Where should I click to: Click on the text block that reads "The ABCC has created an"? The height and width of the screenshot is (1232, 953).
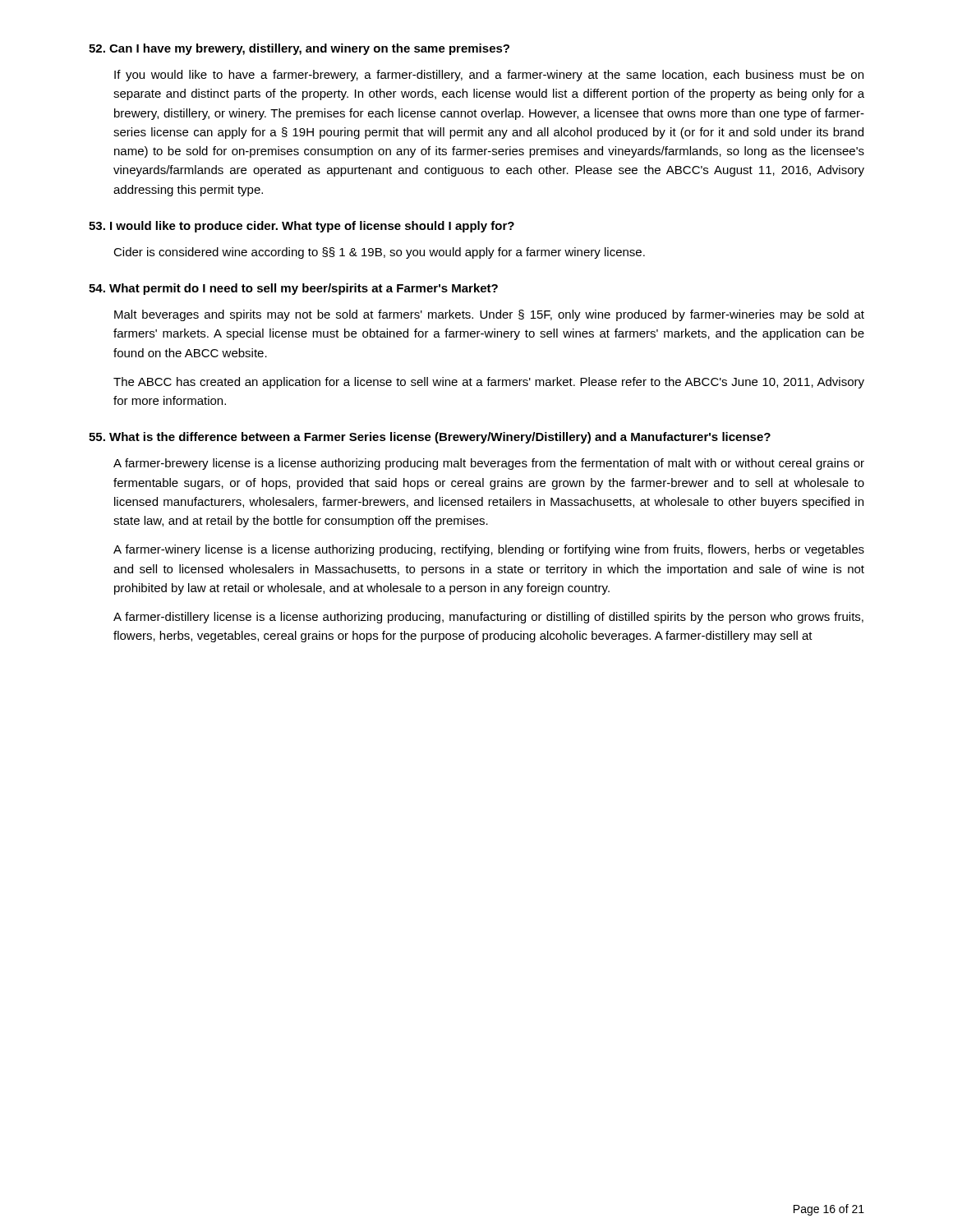(x=489, y=391)
